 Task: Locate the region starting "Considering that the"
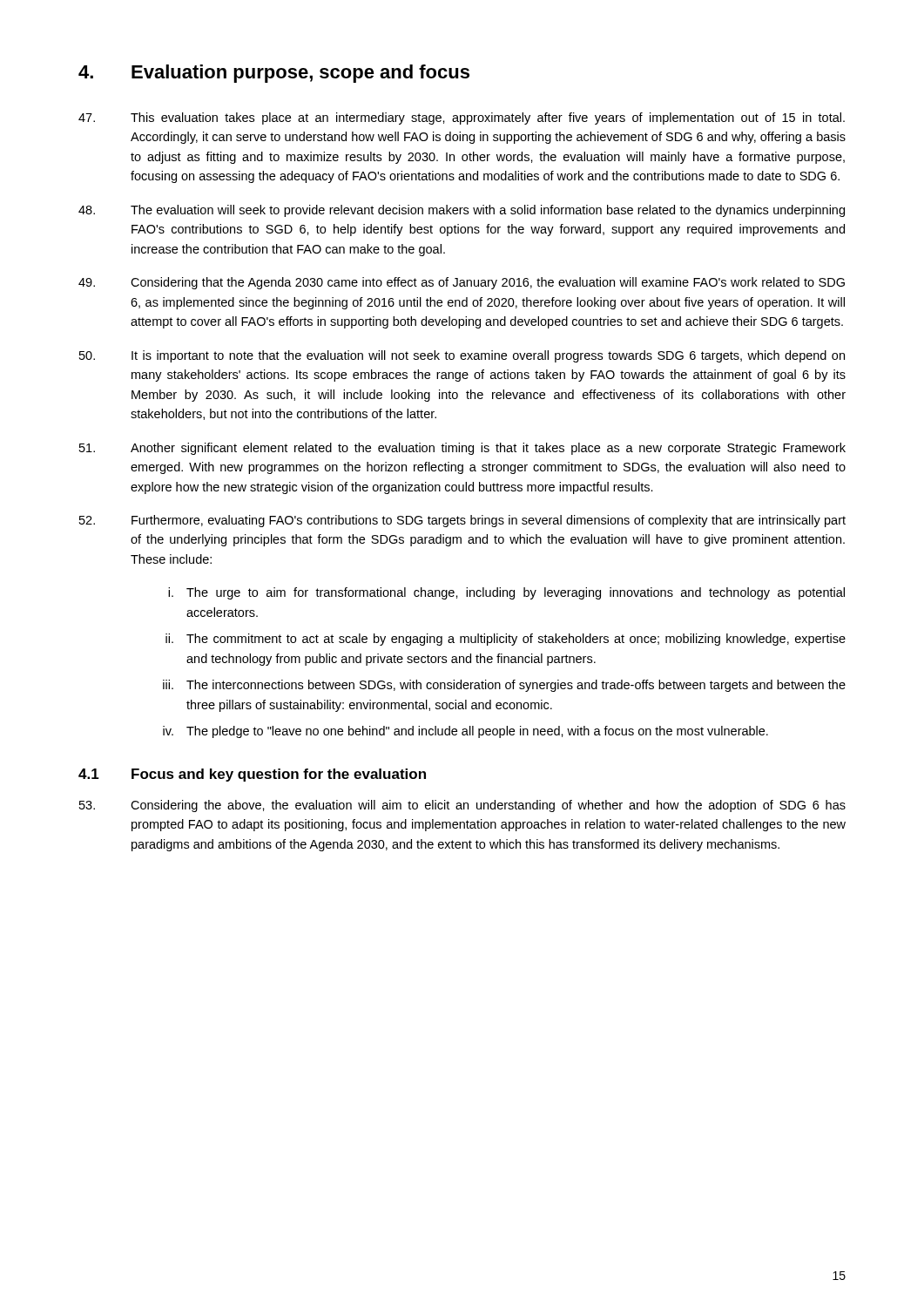(462, 302)
